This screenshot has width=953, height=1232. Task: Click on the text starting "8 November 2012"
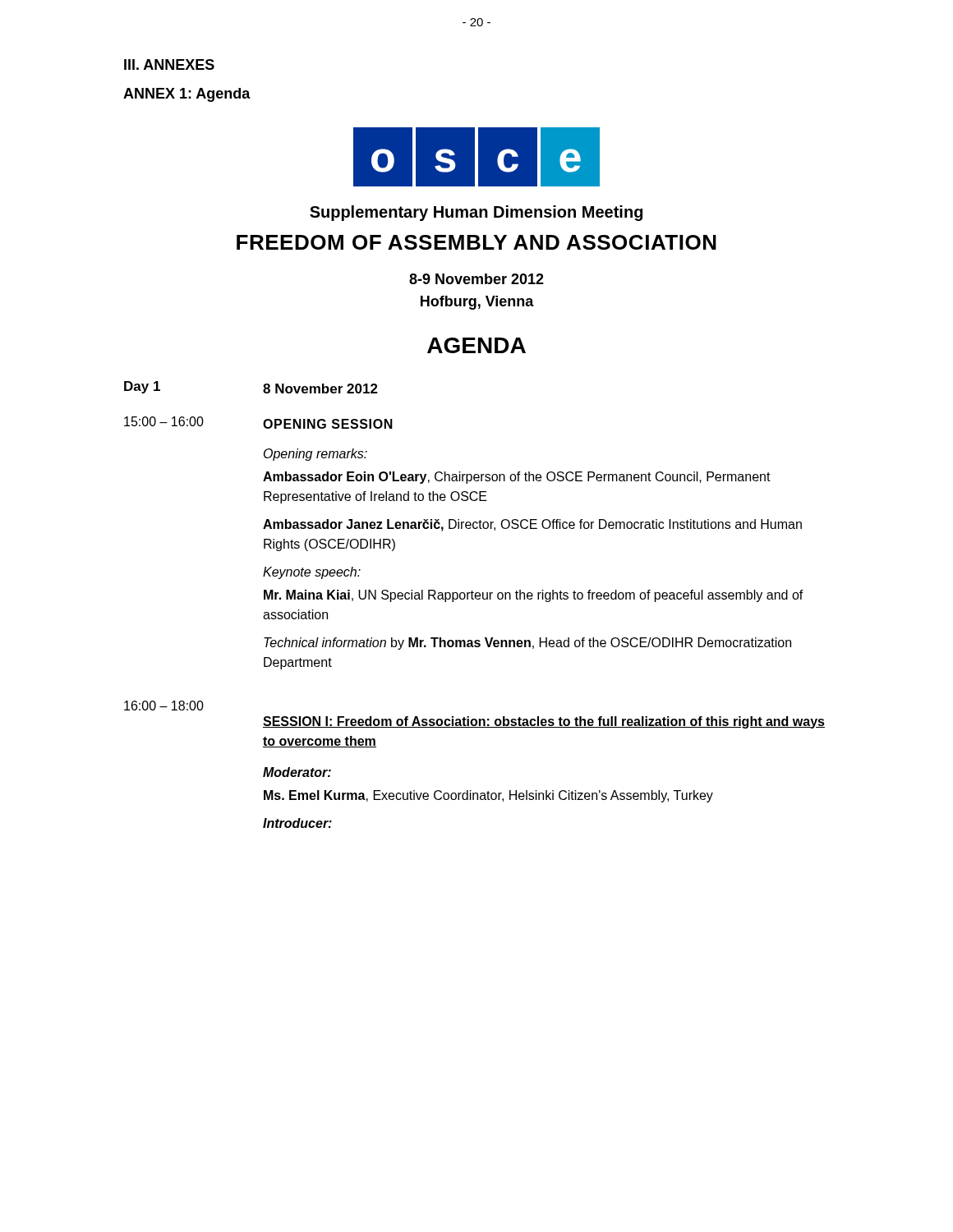coord(320,389)
